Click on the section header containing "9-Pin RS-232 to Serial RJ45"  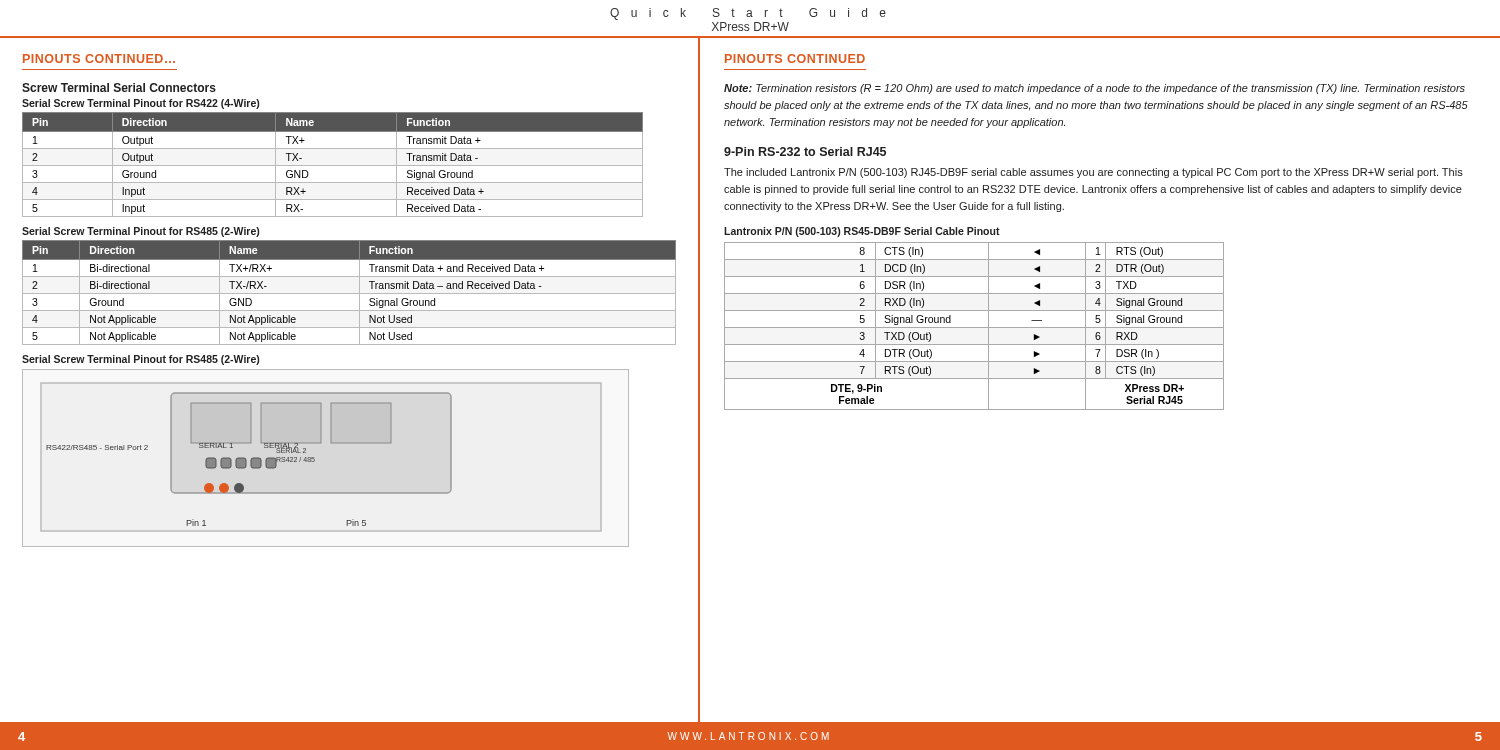(805, 152)
